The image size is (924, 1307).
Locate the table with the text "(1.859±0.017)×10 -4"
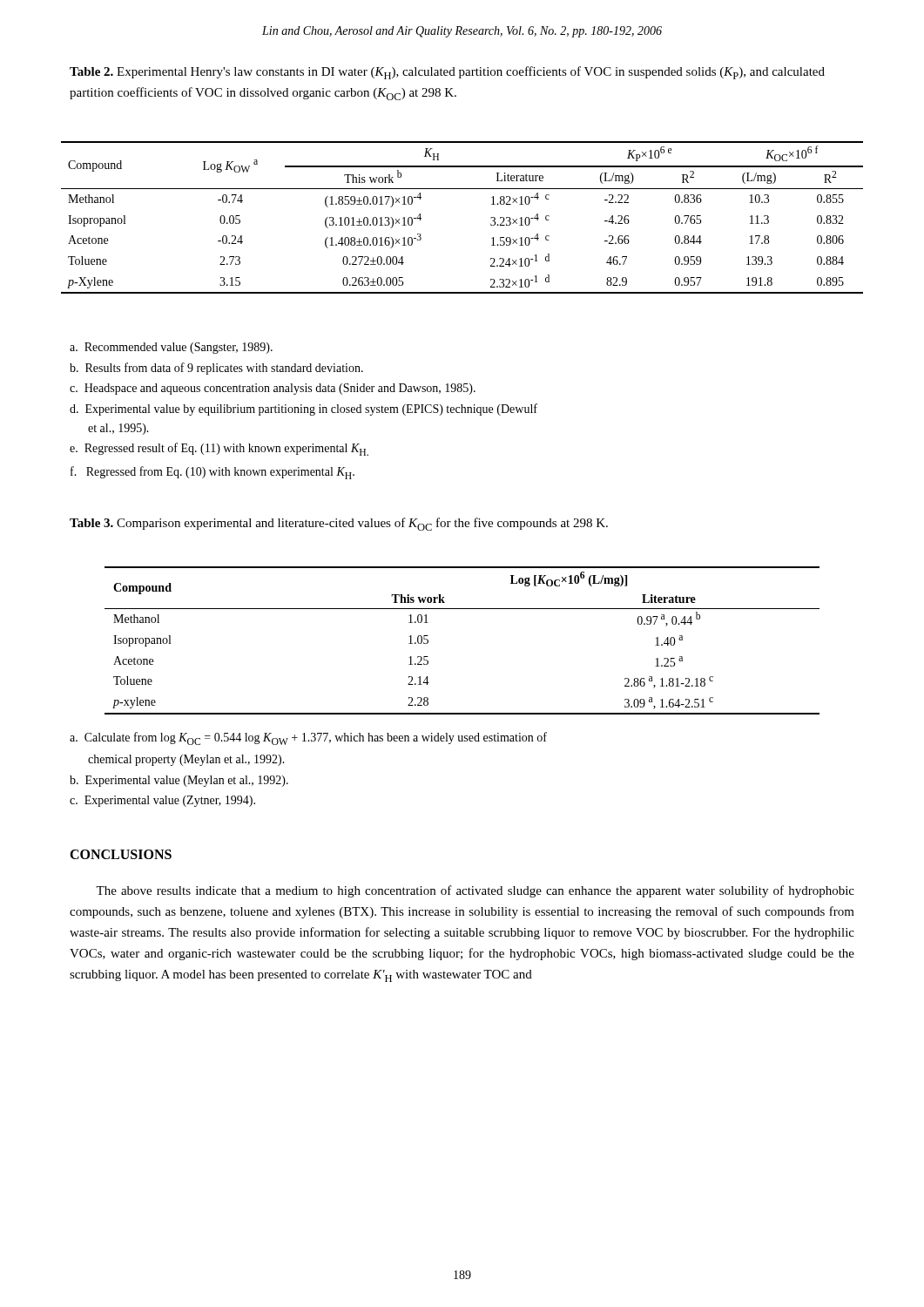(462, 218)
